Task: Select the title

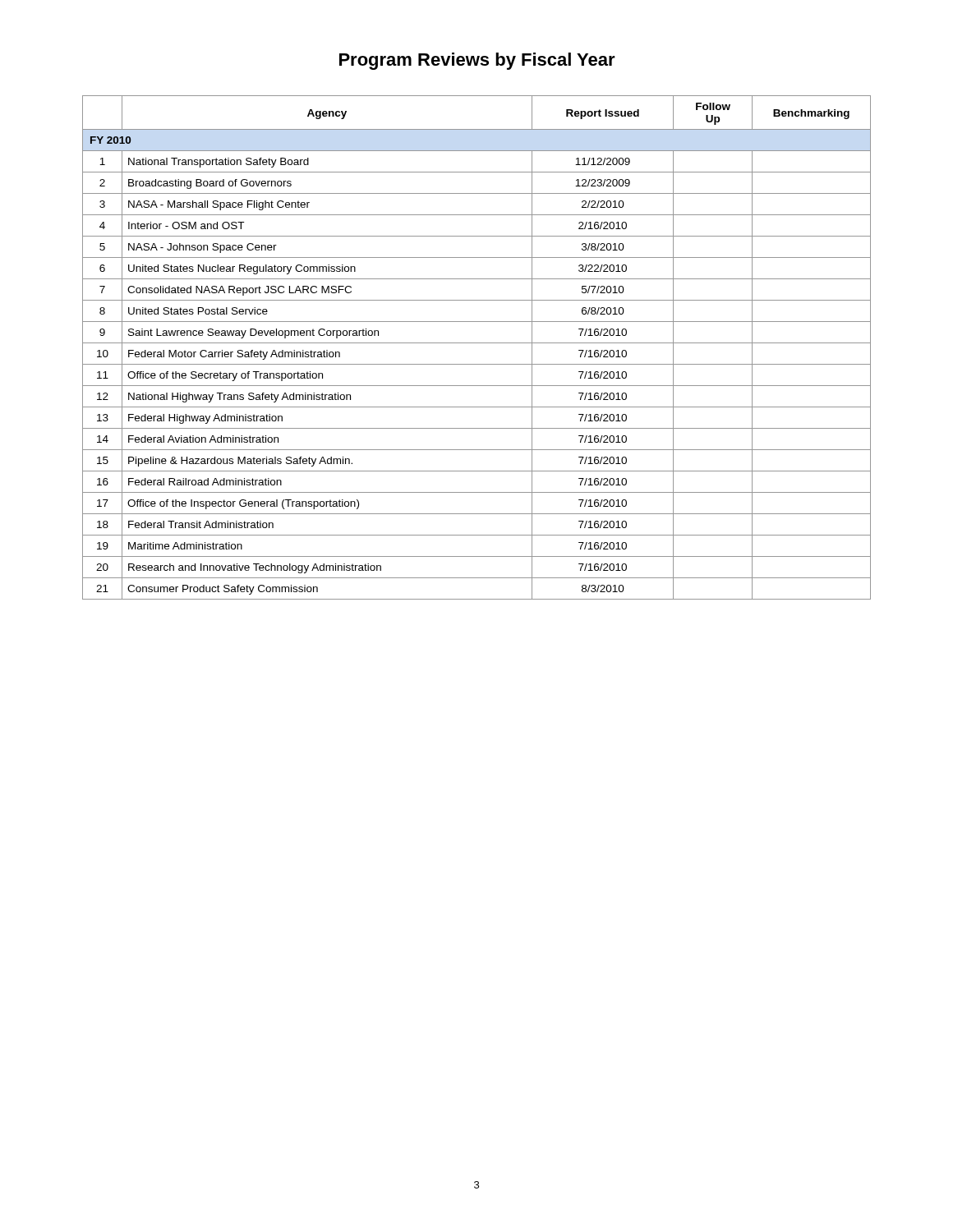Action: pyautogui.click(x=476, y=60)
